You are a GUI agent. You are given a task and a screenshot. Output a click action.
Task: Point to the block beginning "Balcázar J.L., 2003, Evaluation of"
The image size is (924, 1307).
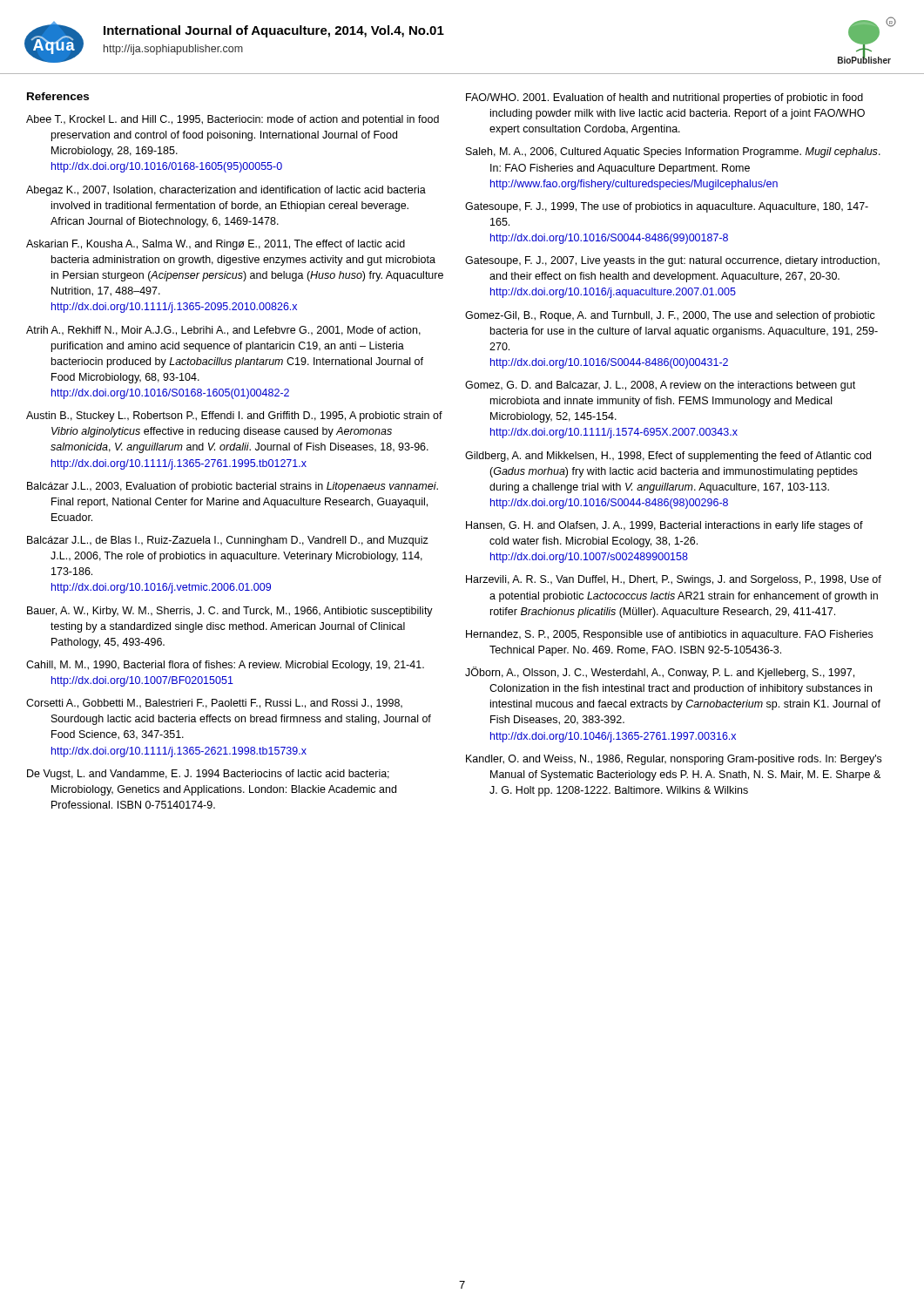point(232,502)
